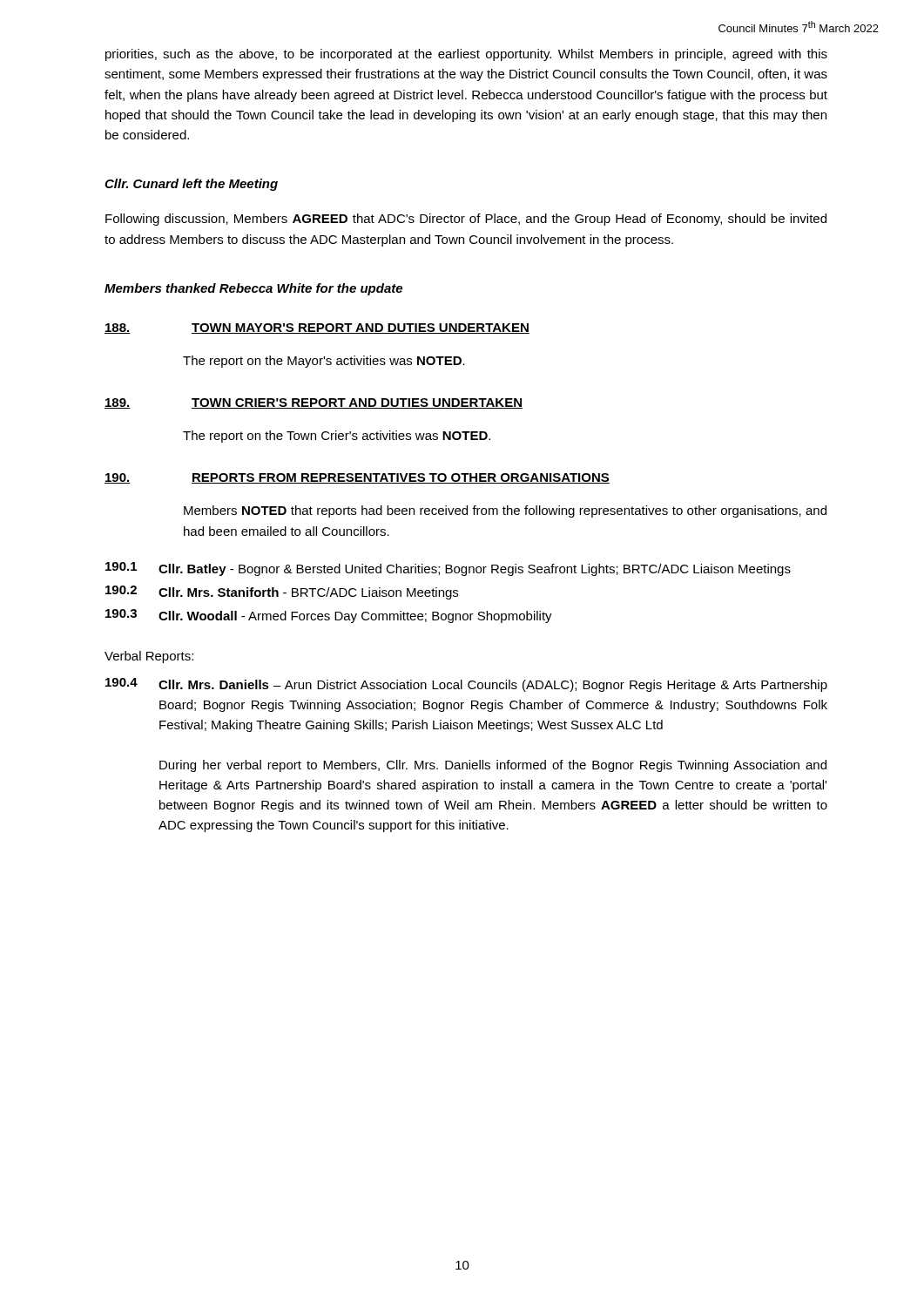Click on the text that reads "Cllr. Cunard left the Meeting"
Image resolution: width=924 pixels, height=1307 pixels.
[191, 184]
